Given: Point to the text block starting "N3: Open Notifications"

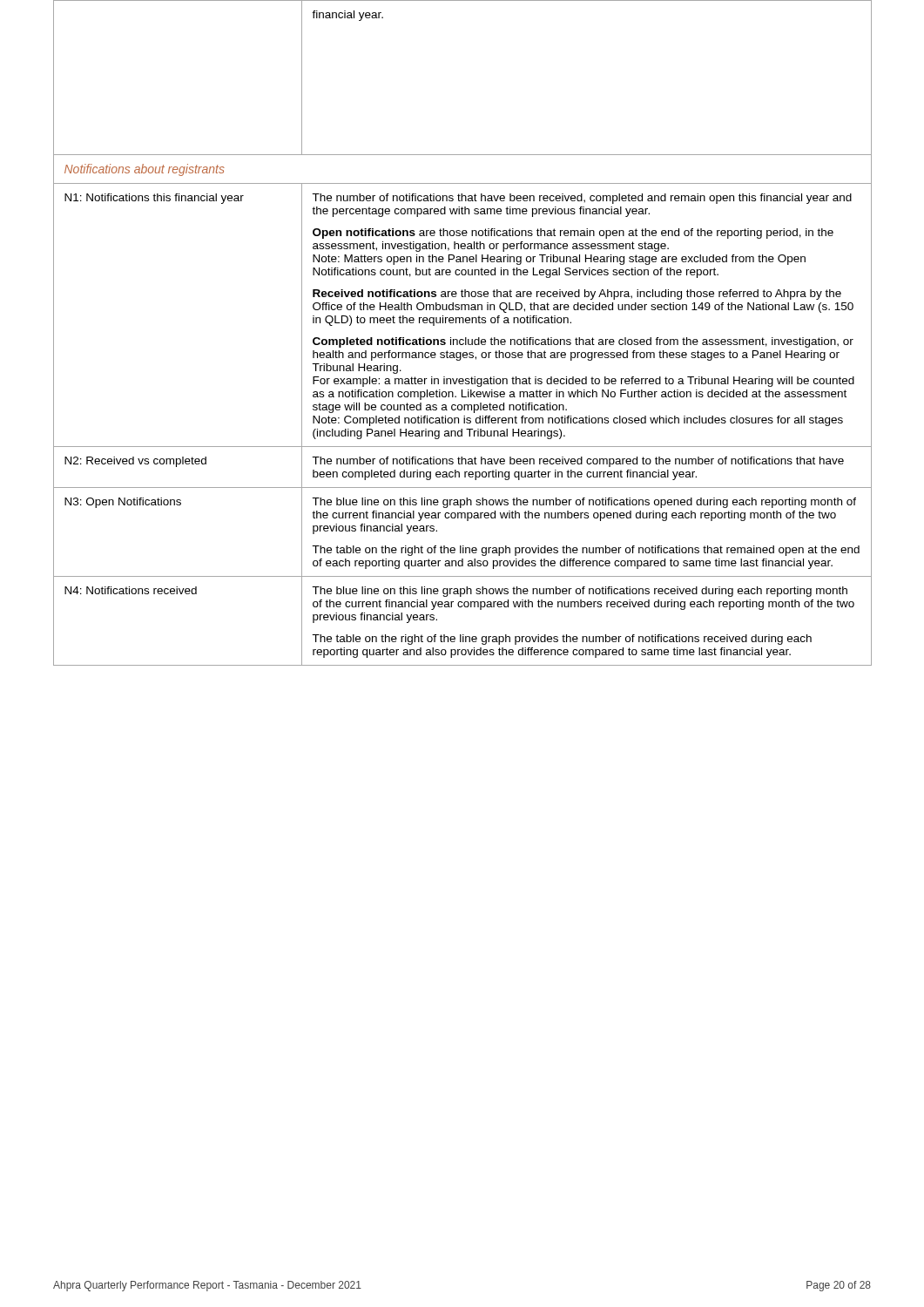Looking at the screenshot, I should coord(123,501).
